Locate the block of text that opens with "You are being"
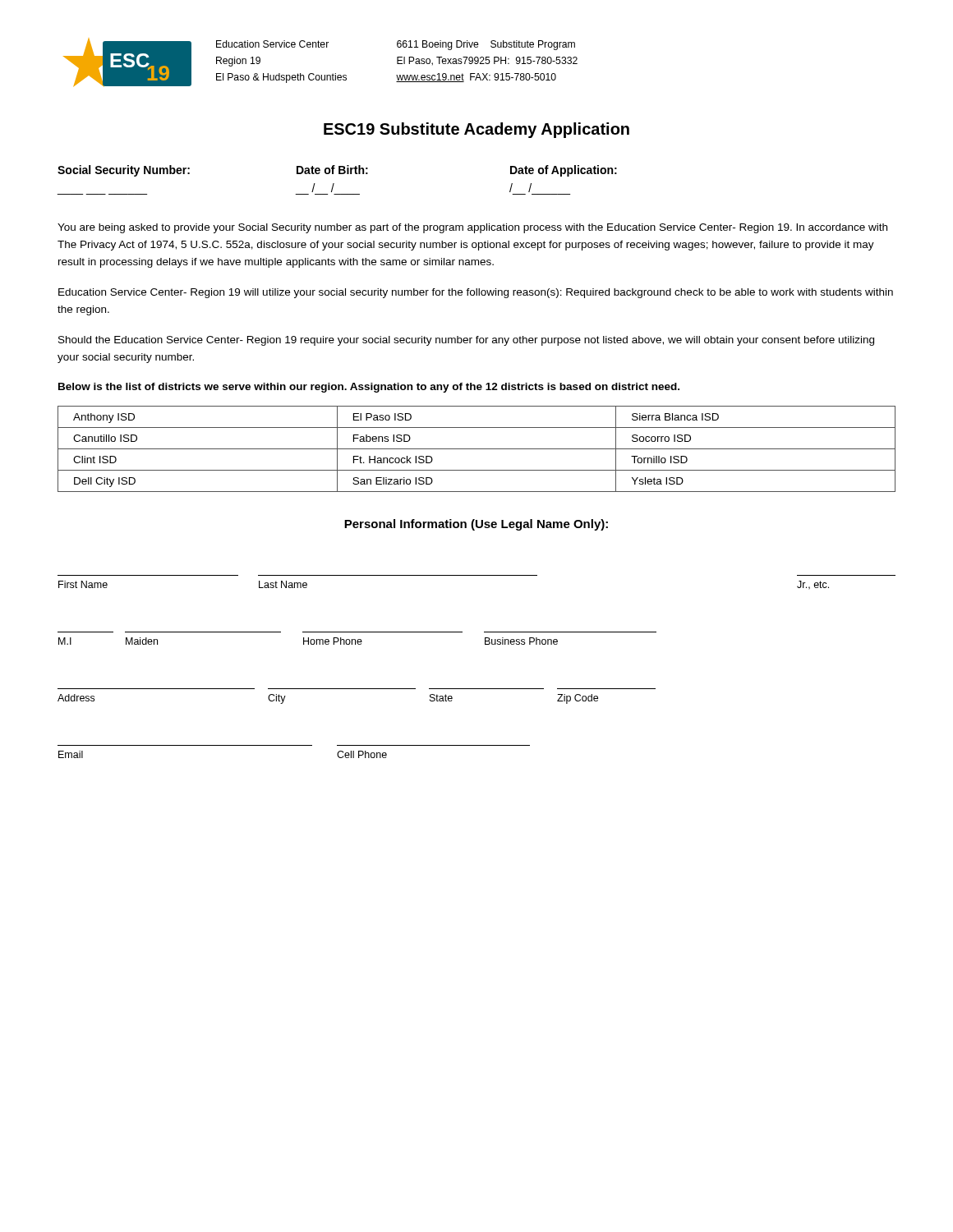 tap(473, 244)
